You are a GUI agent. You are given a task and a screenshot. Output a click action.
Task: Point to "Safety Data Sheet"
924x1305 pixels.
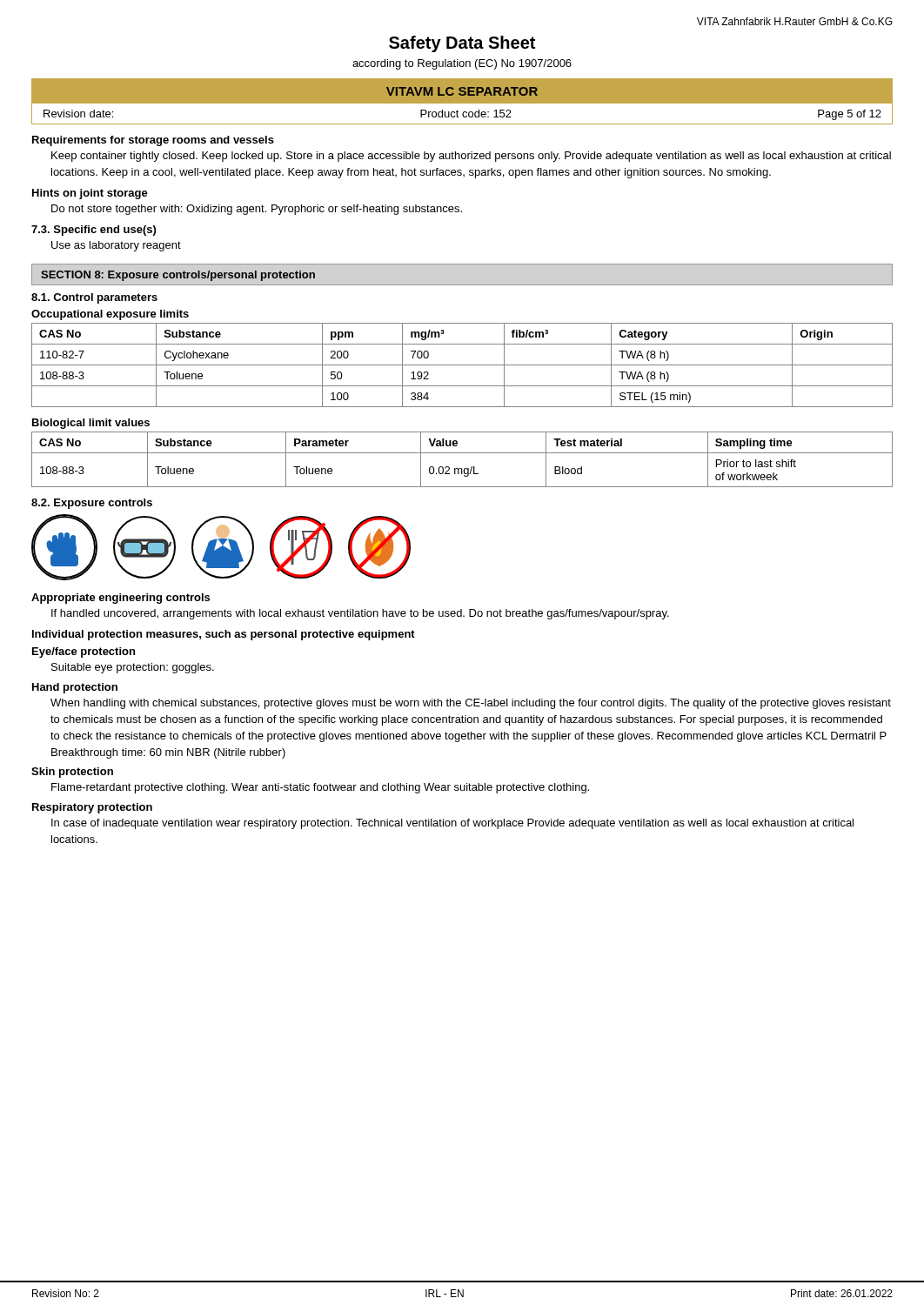462,43
